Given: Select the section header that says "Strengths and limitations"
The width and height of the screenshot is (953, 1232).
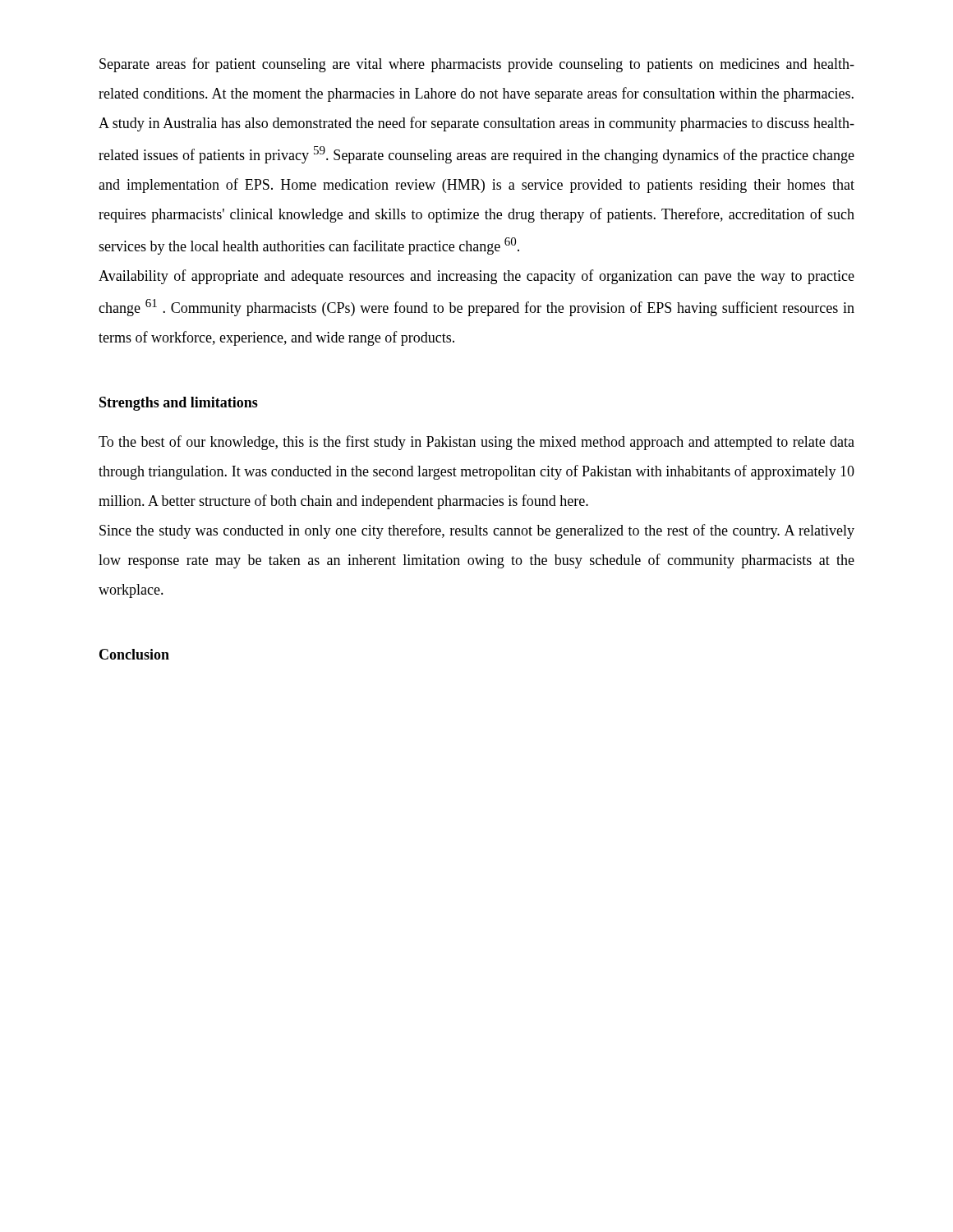Looking at the screenshot, I should pos(178,402).
